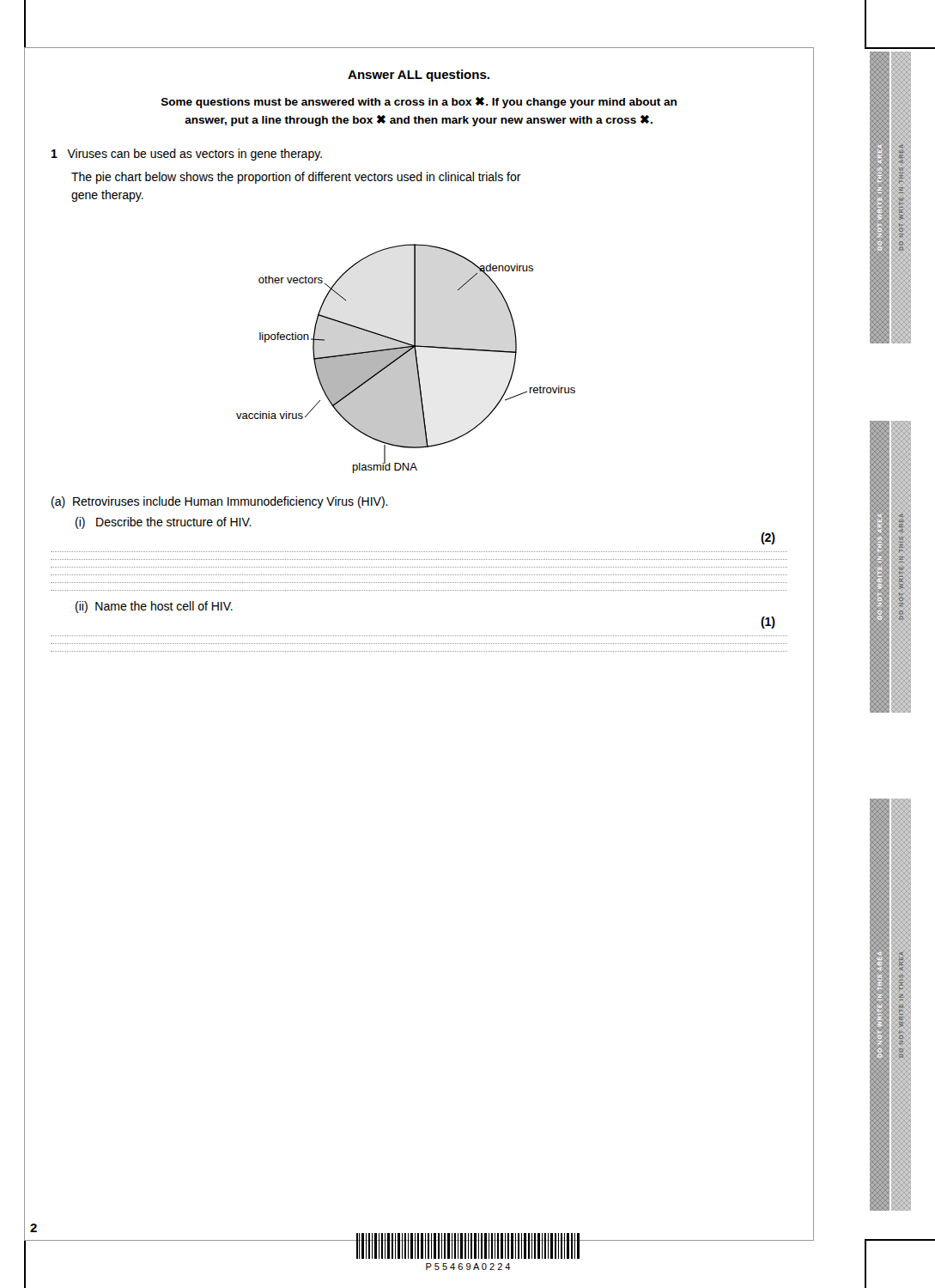Select the text block that reads "The pie chart below shows the"
Viewport: 935px width, 1288px height.
[296, 186]
